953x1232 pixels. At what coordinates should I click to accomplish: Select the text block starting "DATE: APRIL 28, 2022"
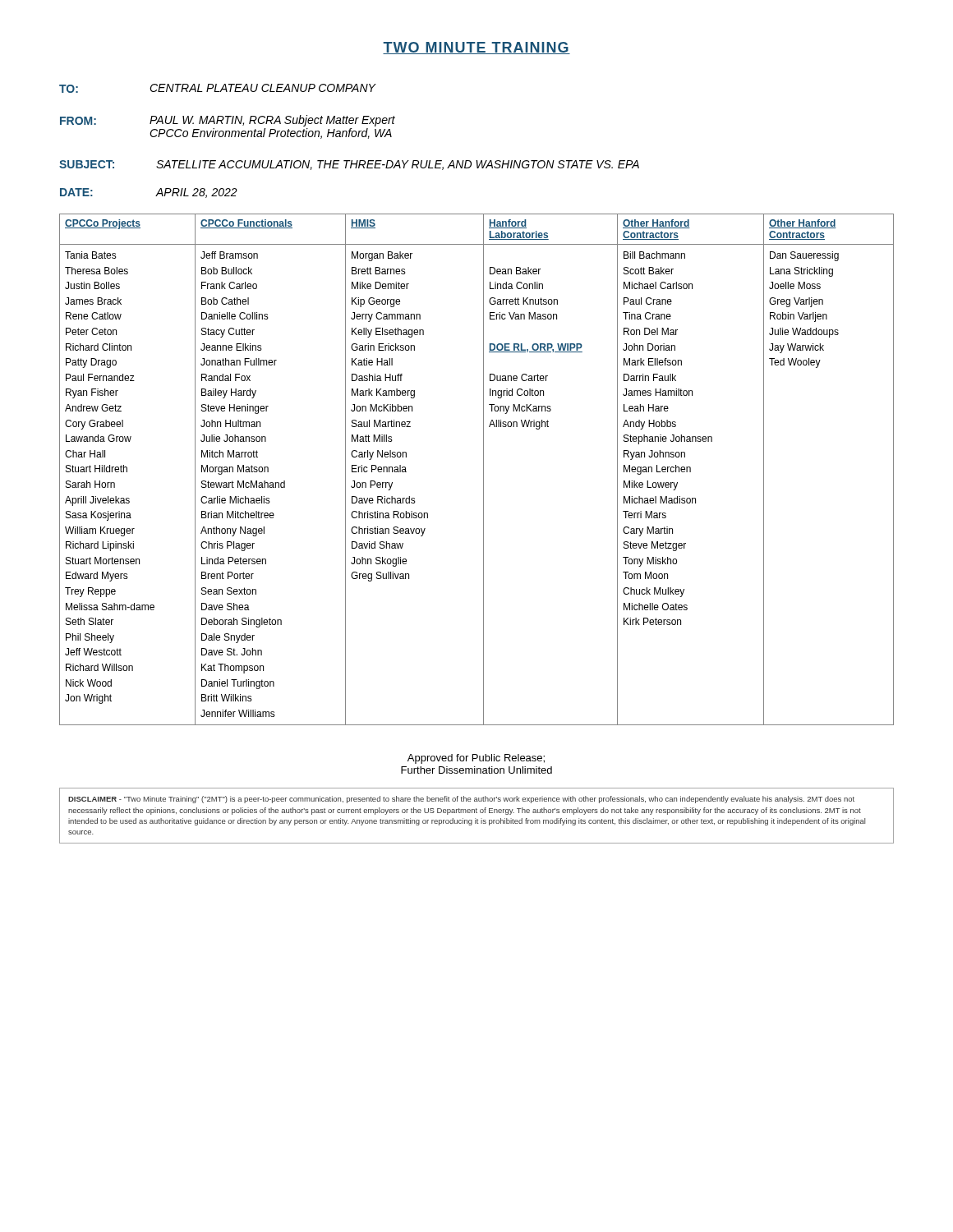coord(148,192)
